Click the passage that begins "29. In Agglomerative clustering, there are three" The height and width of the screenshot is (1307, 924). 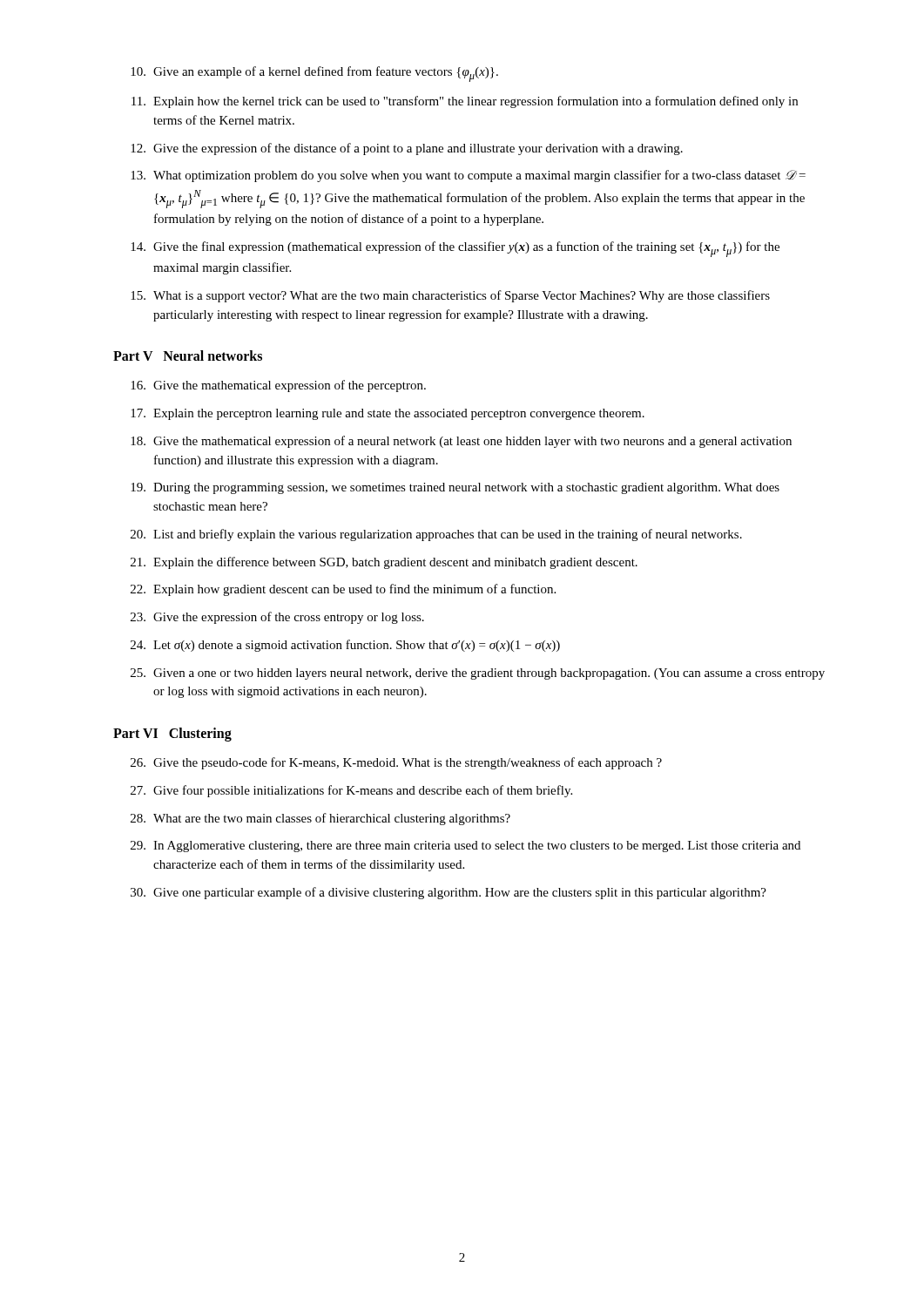(471, 856)
